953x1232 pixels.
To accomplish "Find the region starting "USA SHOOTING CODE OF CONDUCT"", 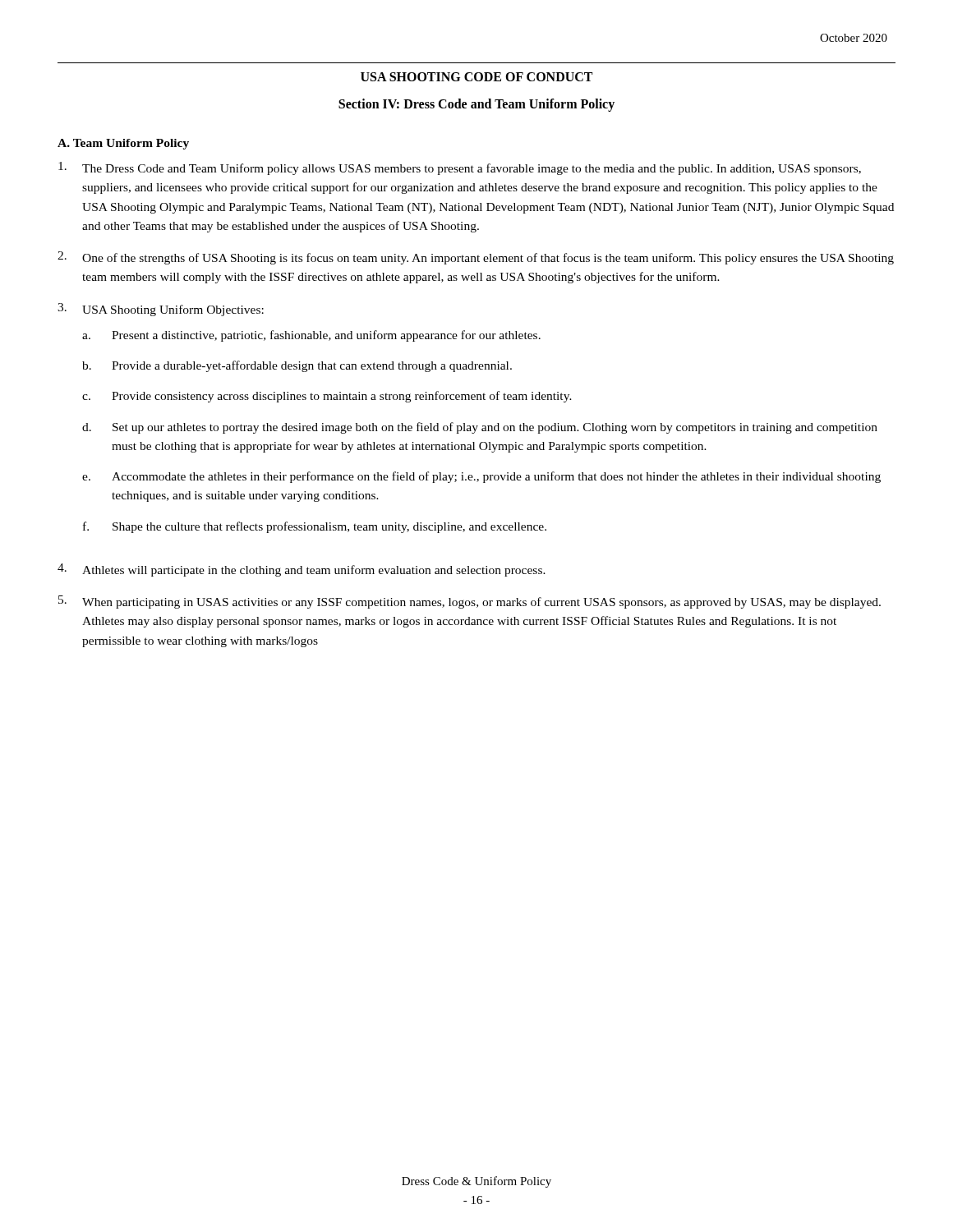I will click(x=476, y=77).
